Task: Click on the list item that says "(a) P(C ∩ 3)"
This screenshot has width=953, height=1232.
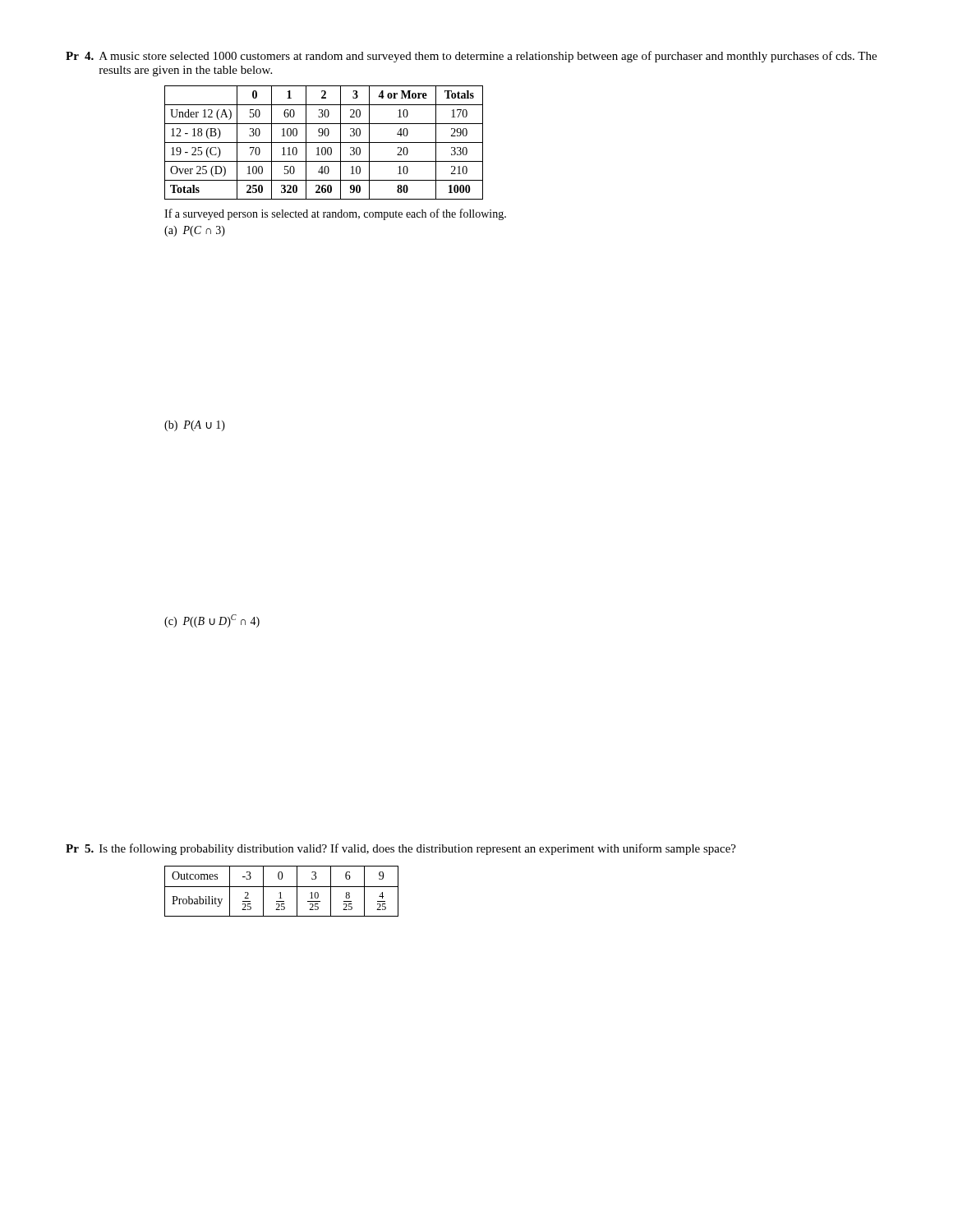Action: pos(195,230)
